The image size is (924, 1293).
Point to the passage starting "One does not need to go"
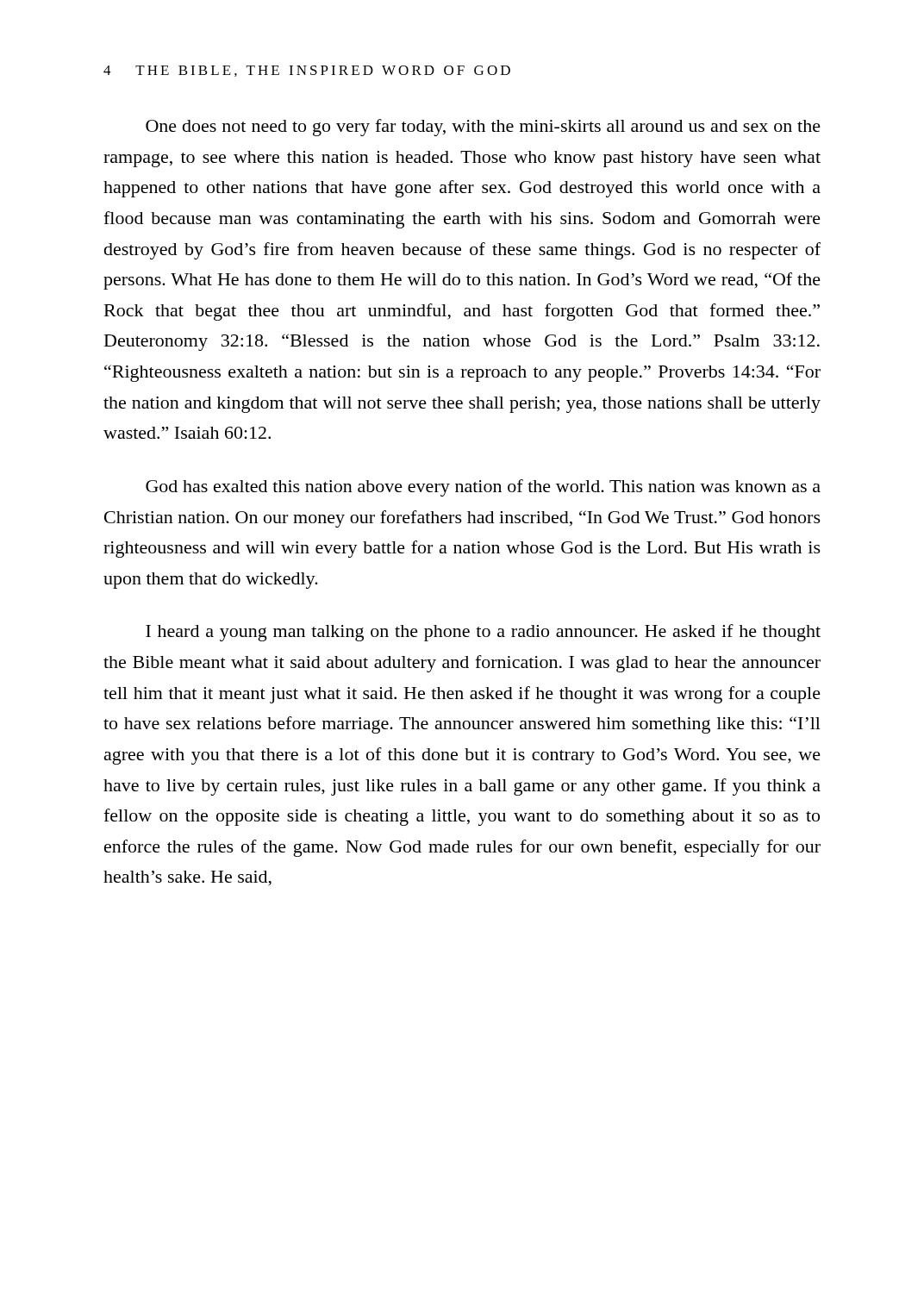(462, 279)
